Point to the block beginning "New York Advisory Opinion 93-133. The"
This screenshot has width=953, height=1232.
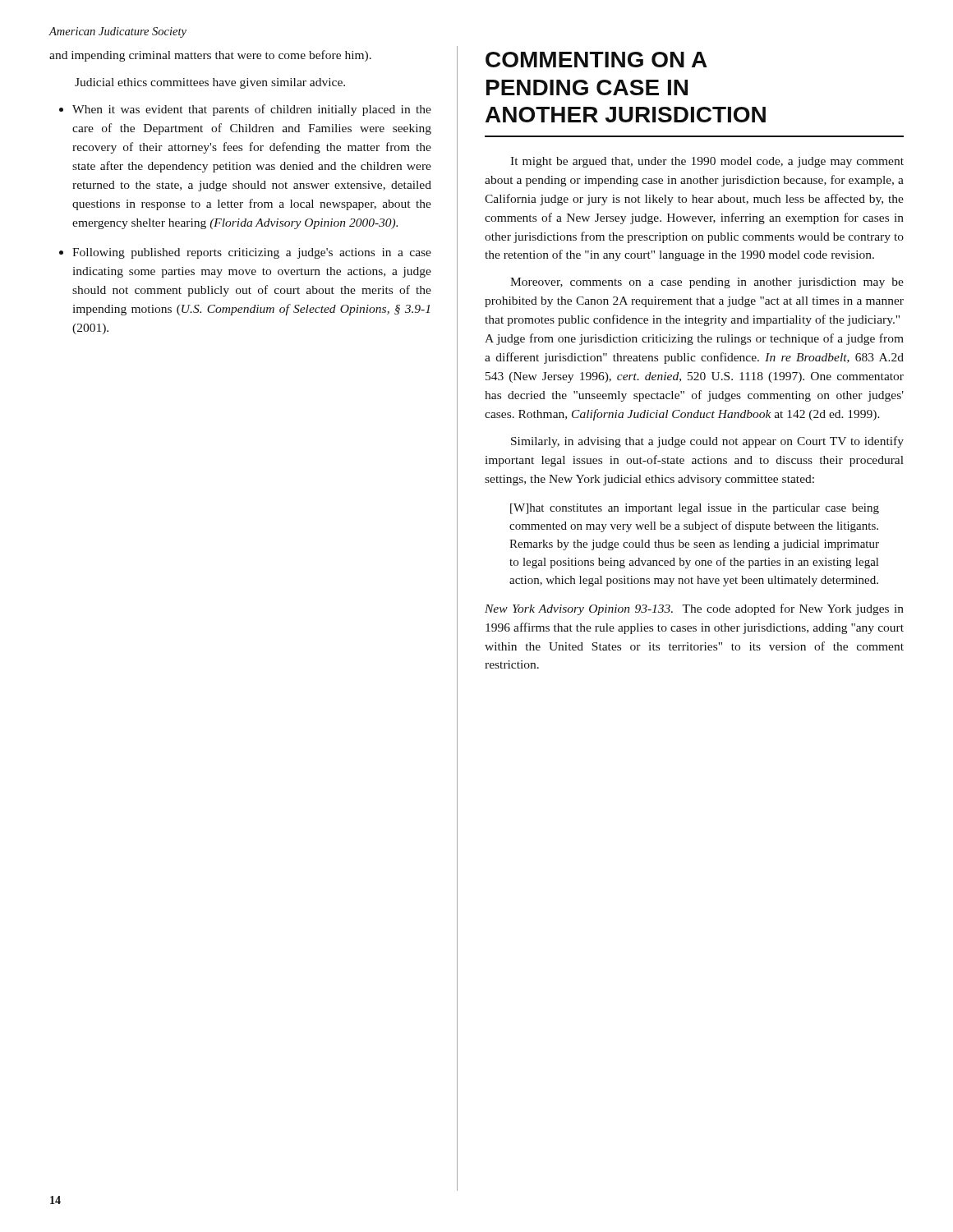tap(694, 637)
